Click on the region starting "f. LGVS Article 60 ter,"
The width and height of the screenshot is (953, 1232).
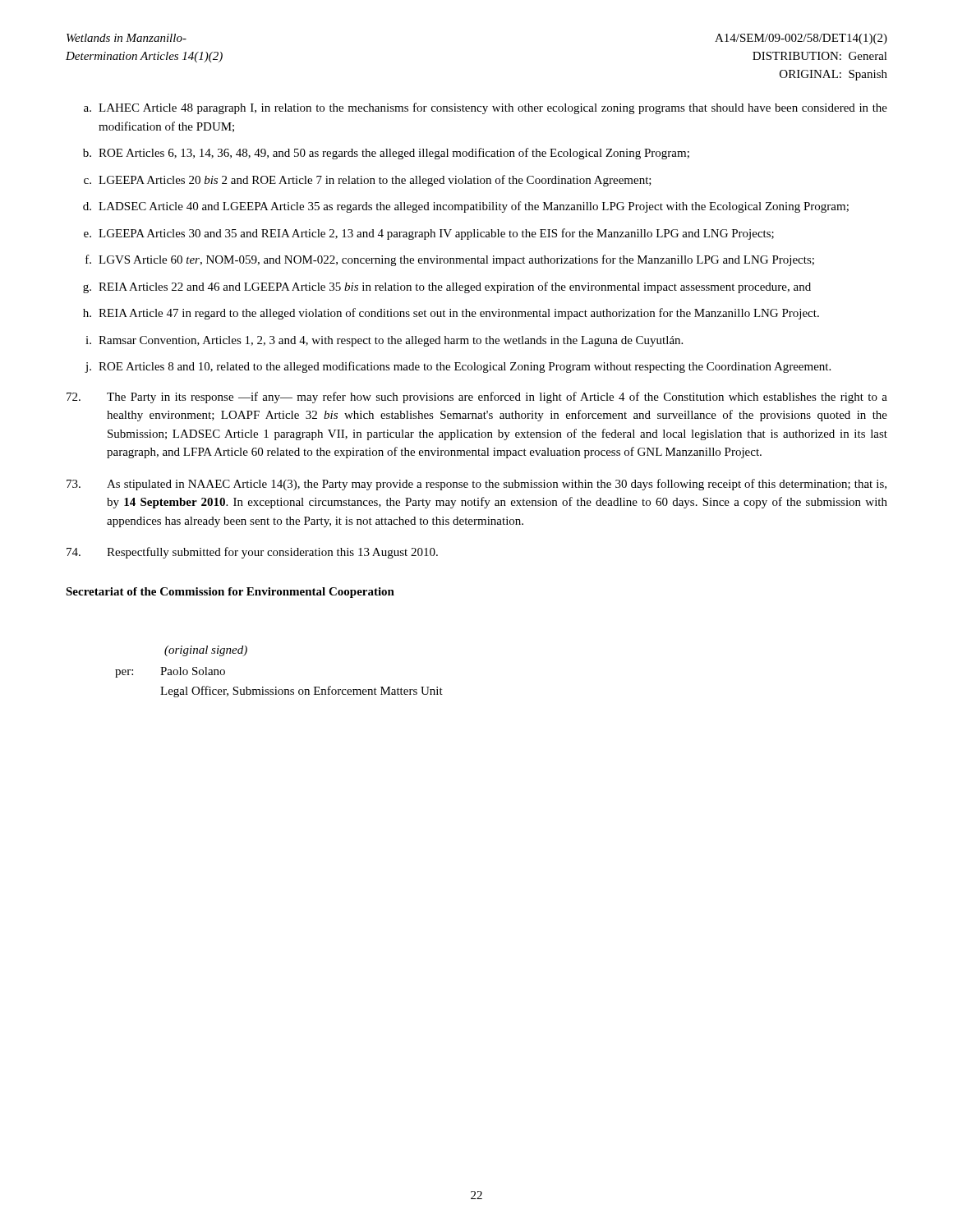click(x=476, y=260)
